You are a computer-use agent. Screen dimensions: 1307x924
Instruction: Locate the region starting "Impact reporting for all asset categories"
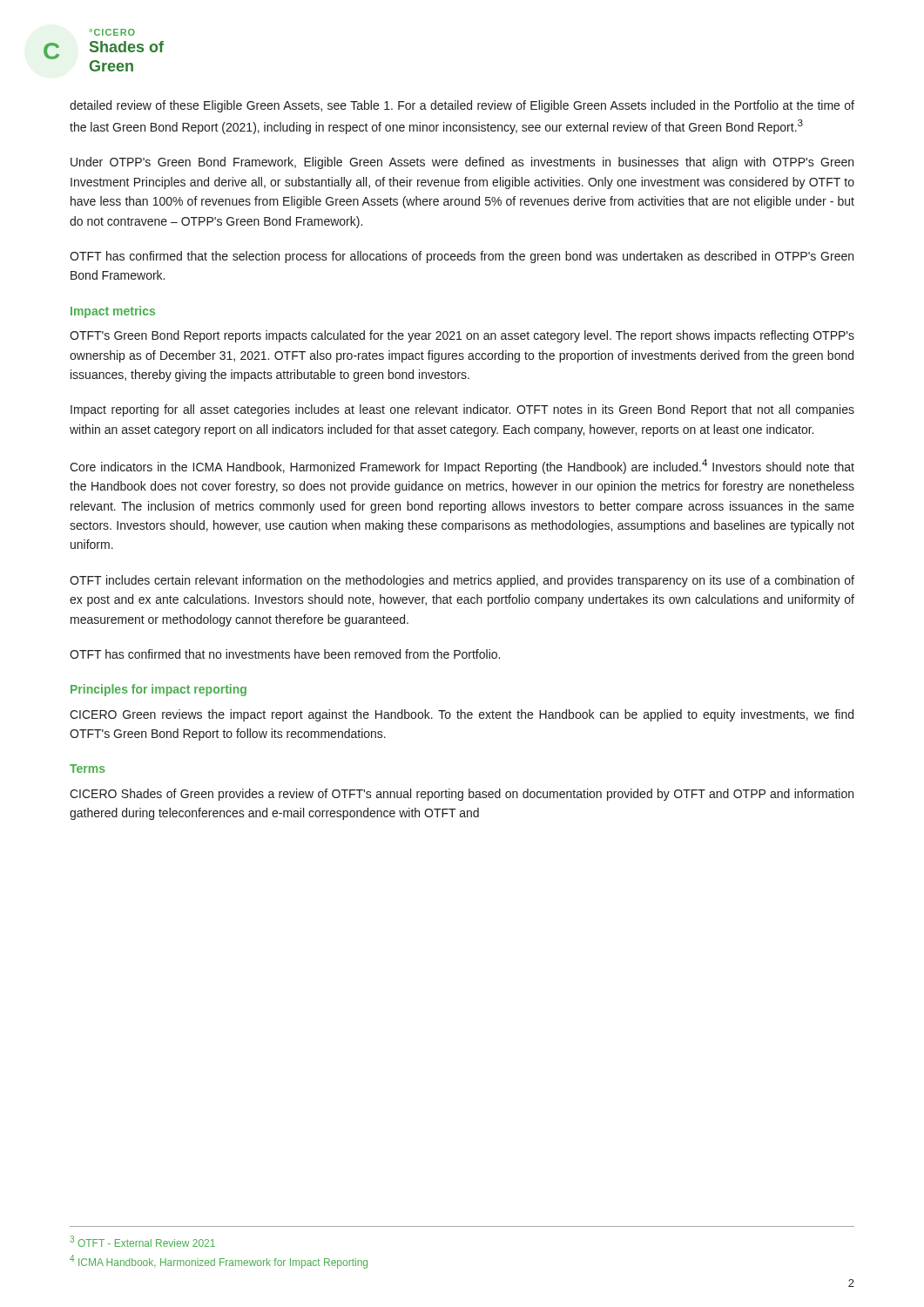[x=462, y=420]
